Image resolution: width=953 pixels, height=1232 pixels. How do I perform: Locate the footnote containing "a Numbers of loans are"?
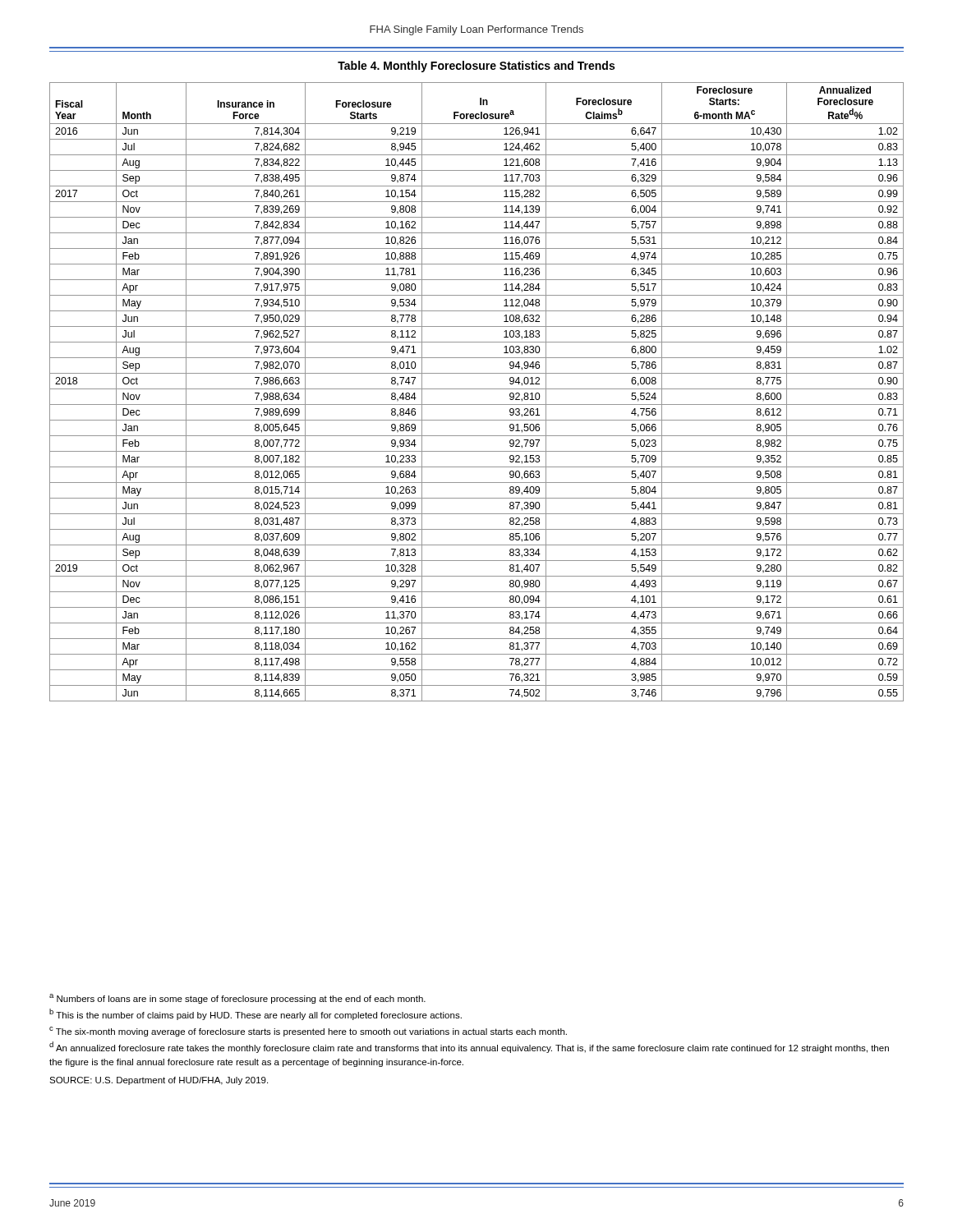pyautogui.click(x=238, y=997)
